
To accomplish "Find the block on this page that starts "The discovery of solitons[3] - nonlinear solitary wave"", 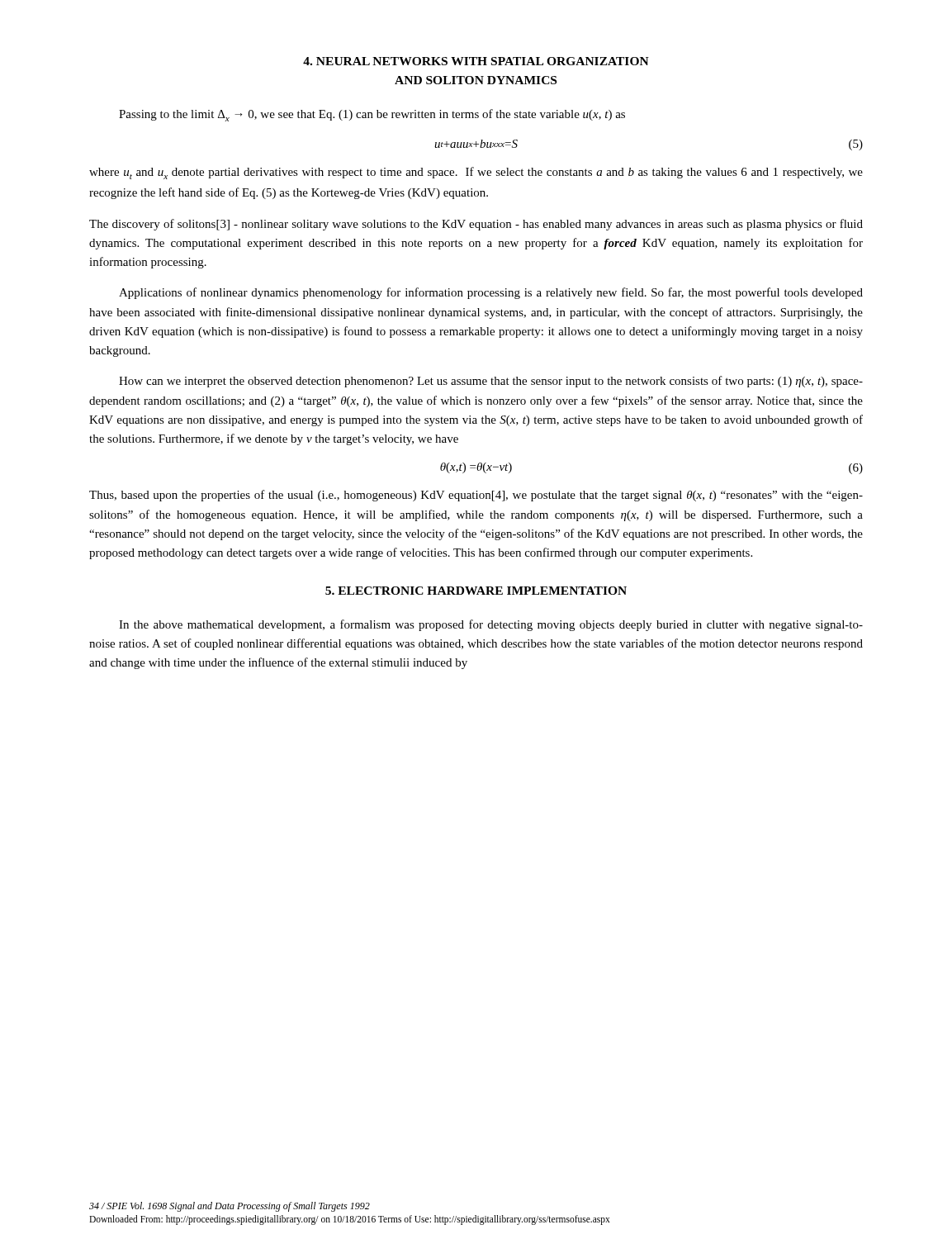I will tap(476, 243).
